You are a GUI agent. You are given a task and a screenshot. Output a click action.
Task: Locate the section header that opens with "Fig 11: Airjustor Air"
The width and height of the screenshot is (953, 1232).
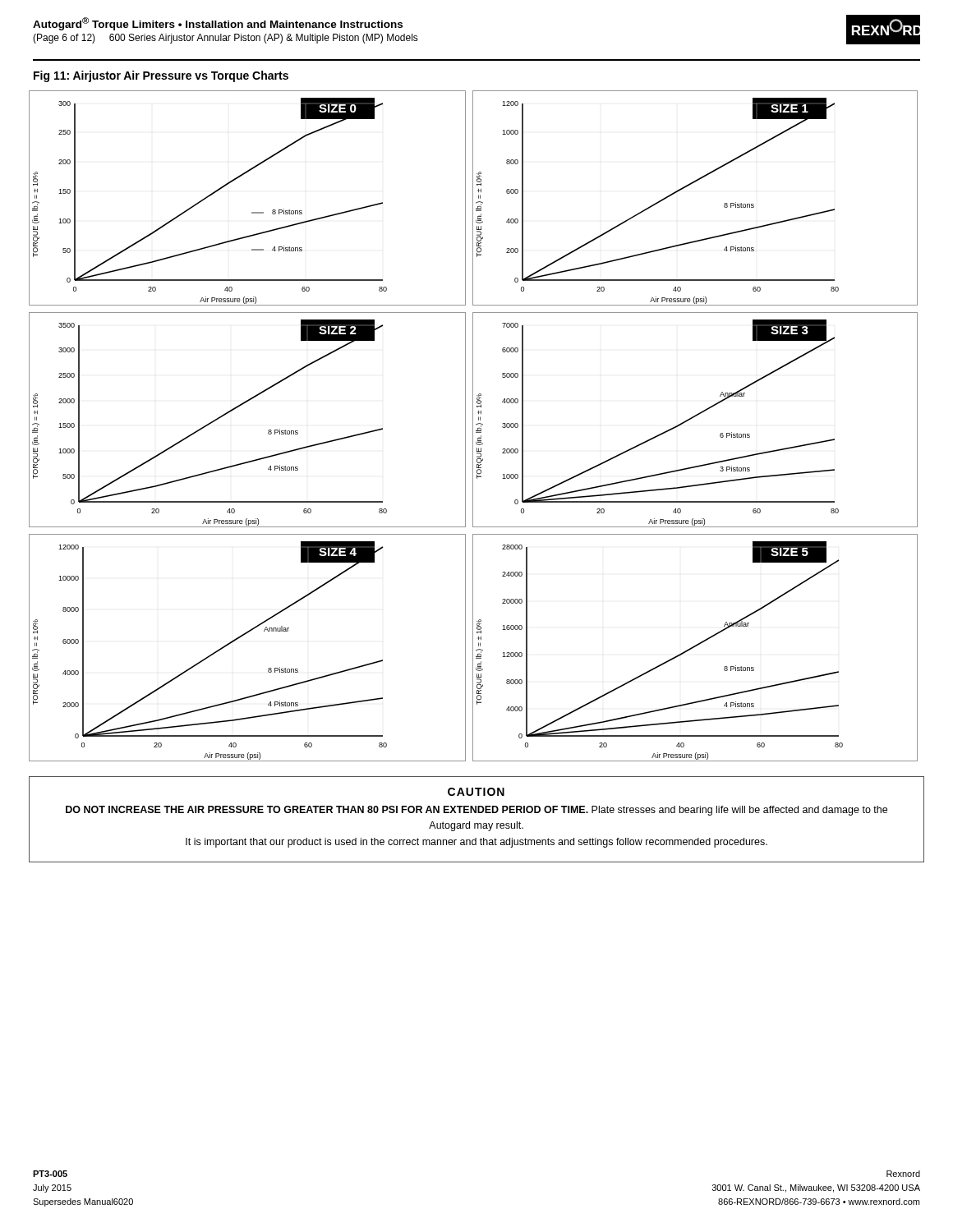point(161,76)
